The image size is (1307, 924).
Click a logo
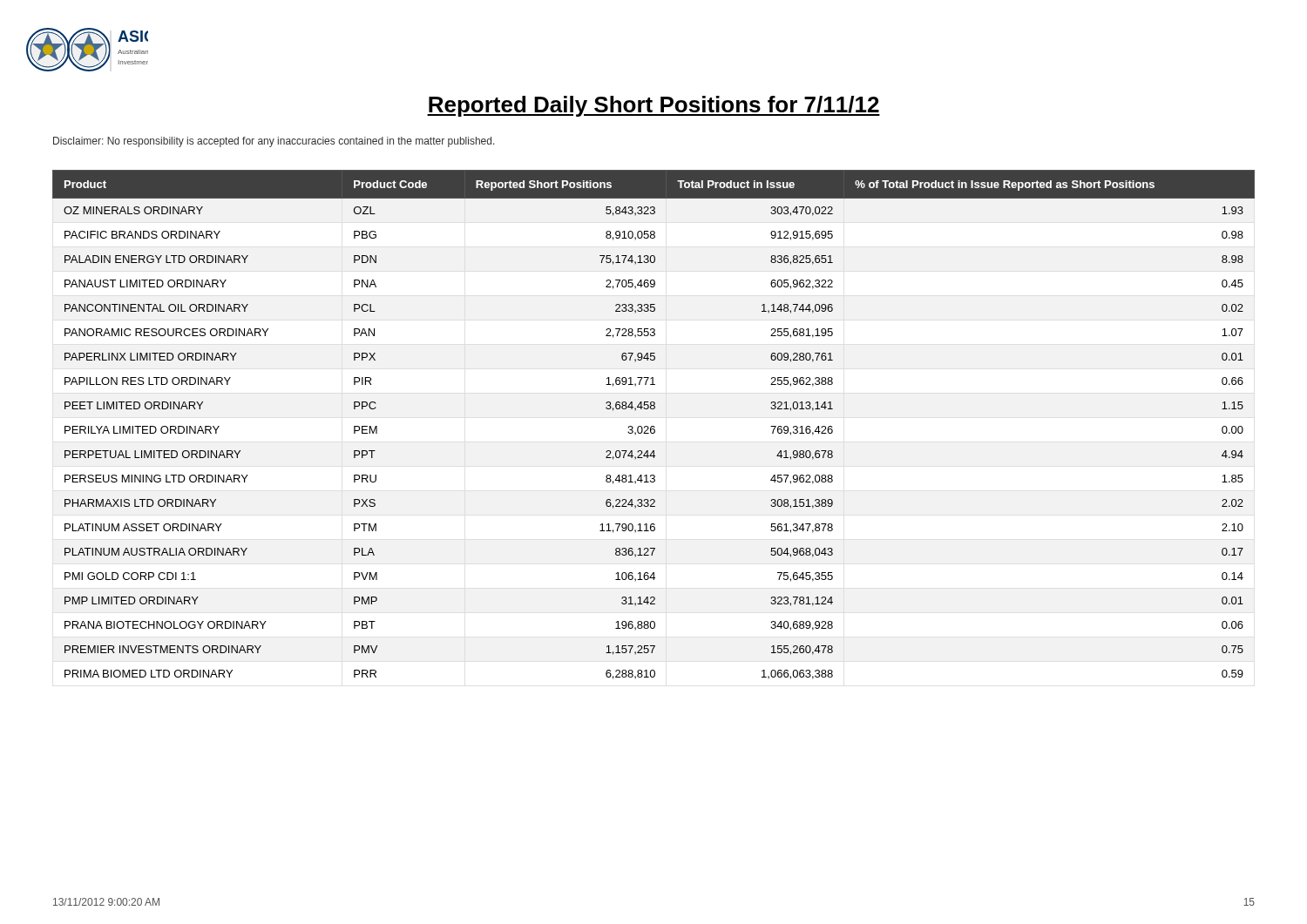(87, 50)
